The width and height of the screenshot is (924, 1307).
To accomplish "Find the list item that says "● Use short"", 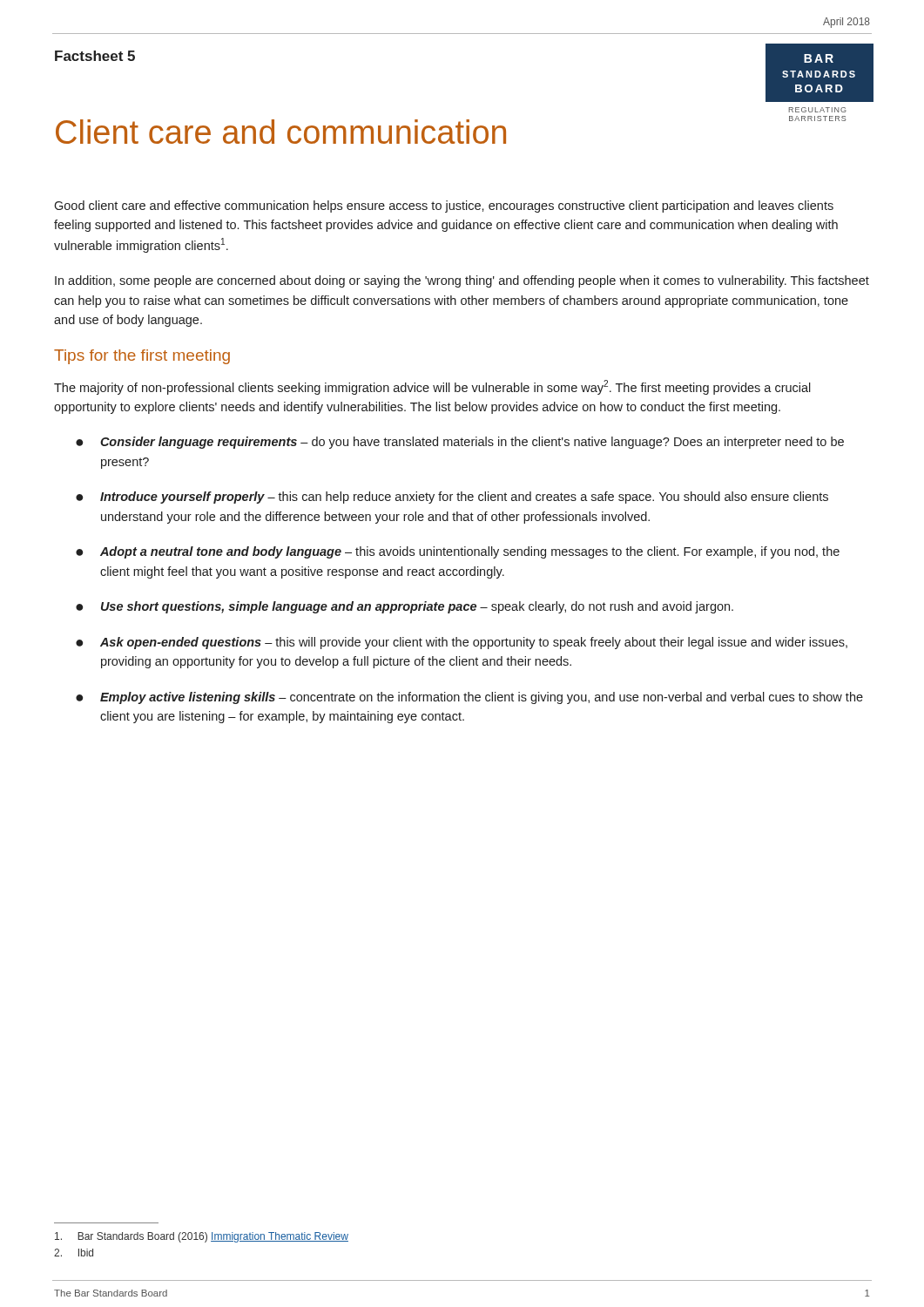I will (x=405, y=607).
